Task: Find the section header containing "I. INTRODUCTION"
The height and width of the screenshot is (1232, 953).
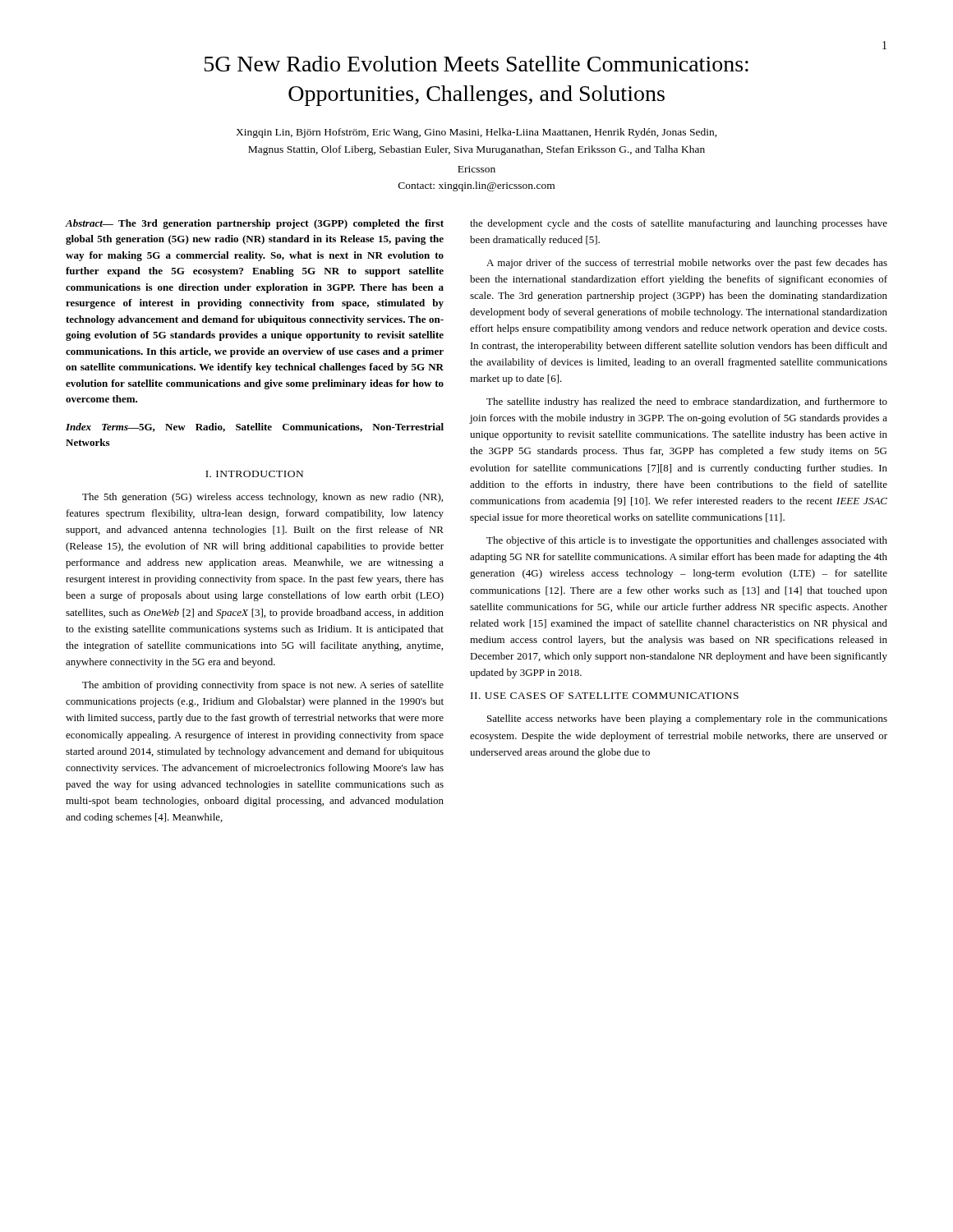Action: [x=255, y=473]
